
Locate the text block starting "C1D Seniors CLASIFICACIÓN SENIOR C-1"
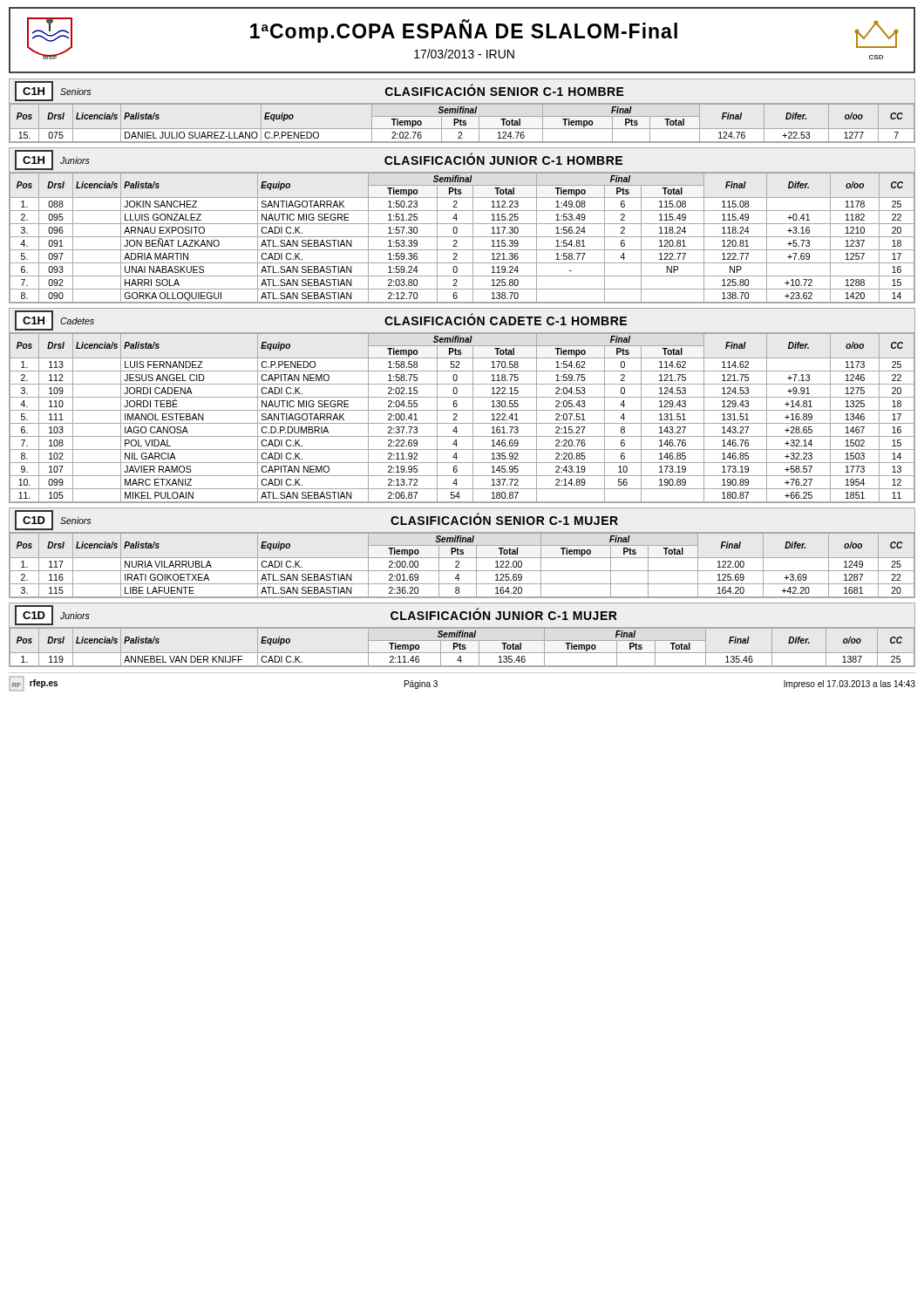point(462,553)
